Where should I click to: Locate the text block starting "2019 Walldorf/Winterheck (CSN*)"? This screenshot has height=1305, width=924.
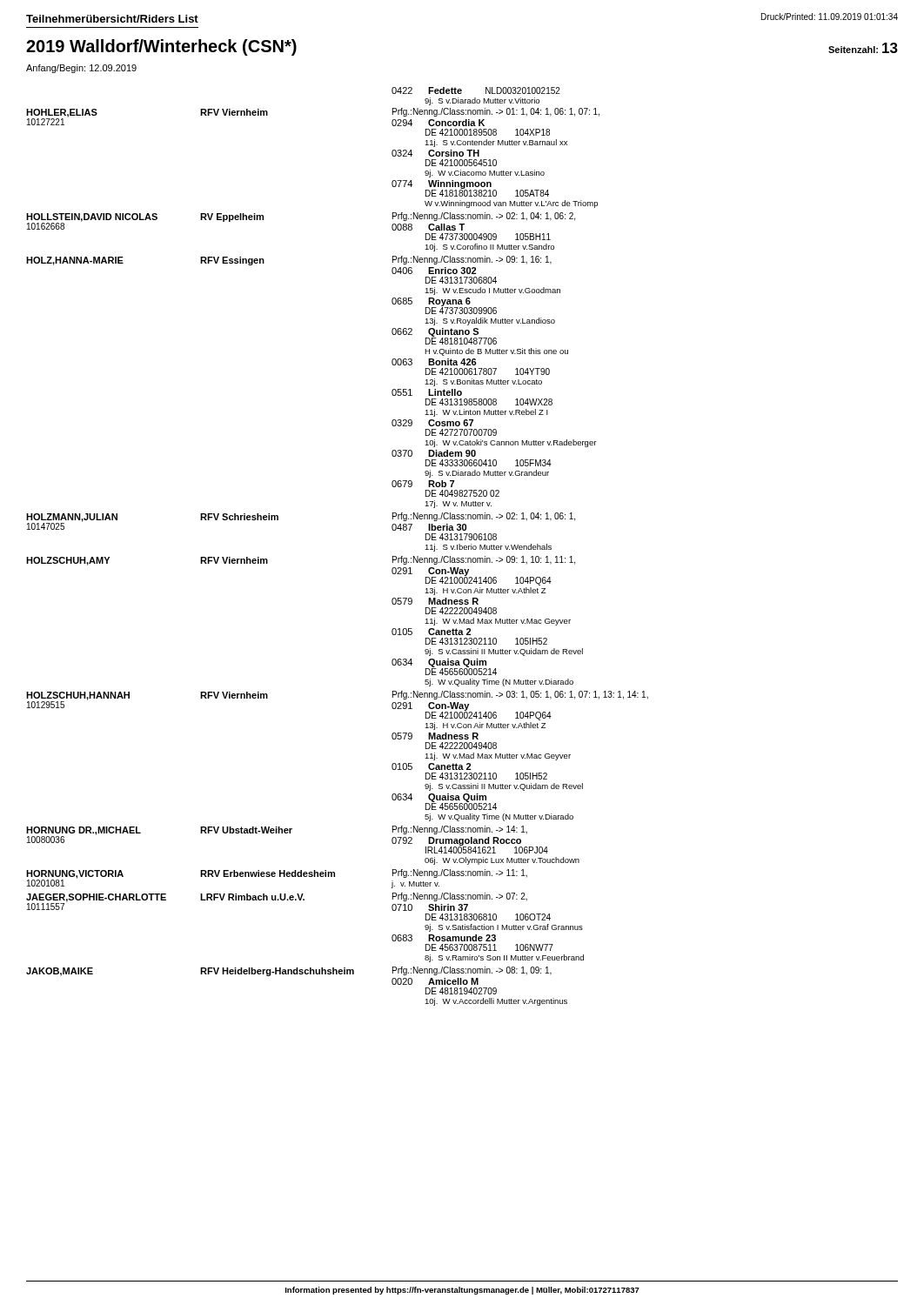pyautogui.click(x=162, y=46)
